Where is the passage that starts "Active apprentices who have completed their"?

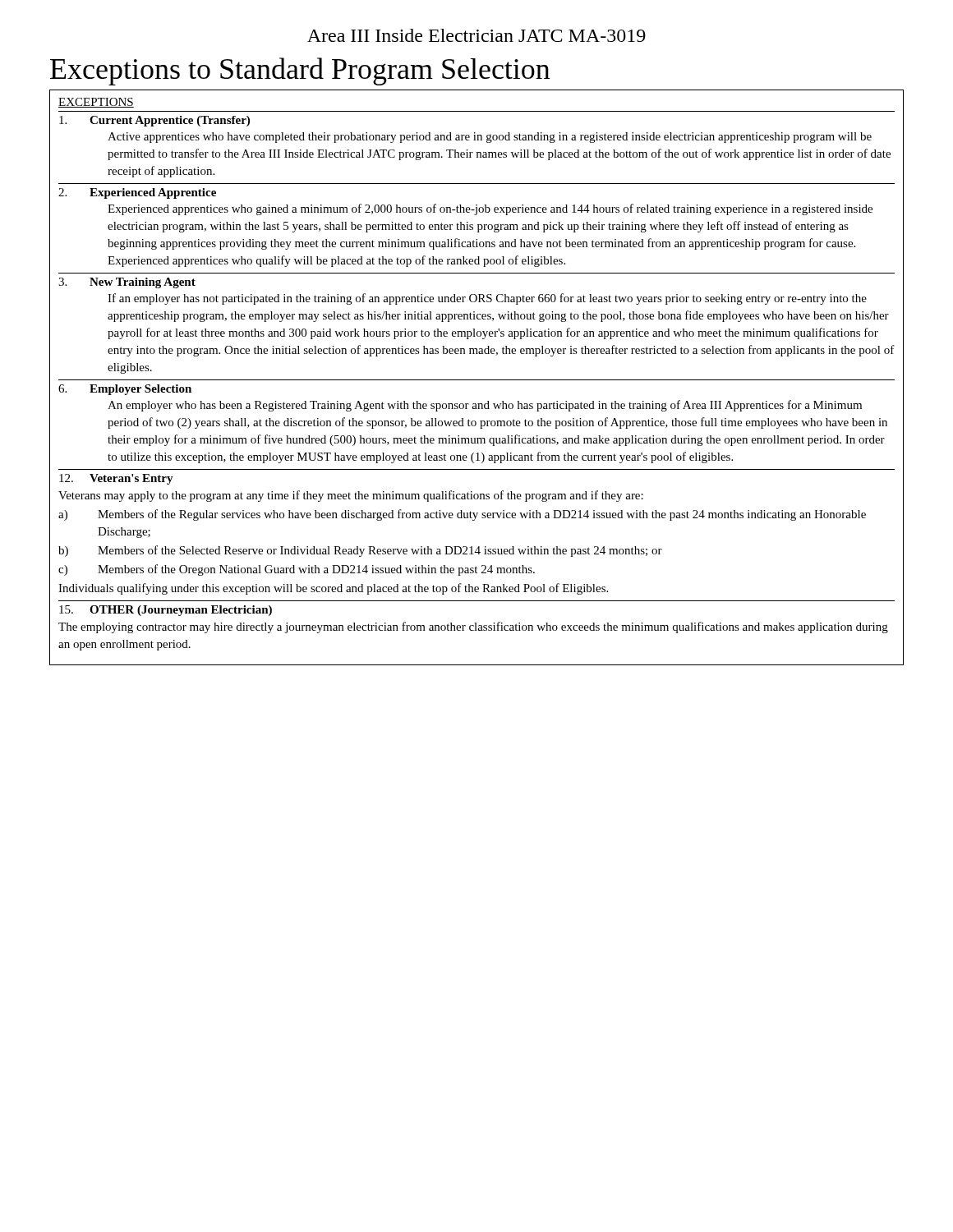501,154
